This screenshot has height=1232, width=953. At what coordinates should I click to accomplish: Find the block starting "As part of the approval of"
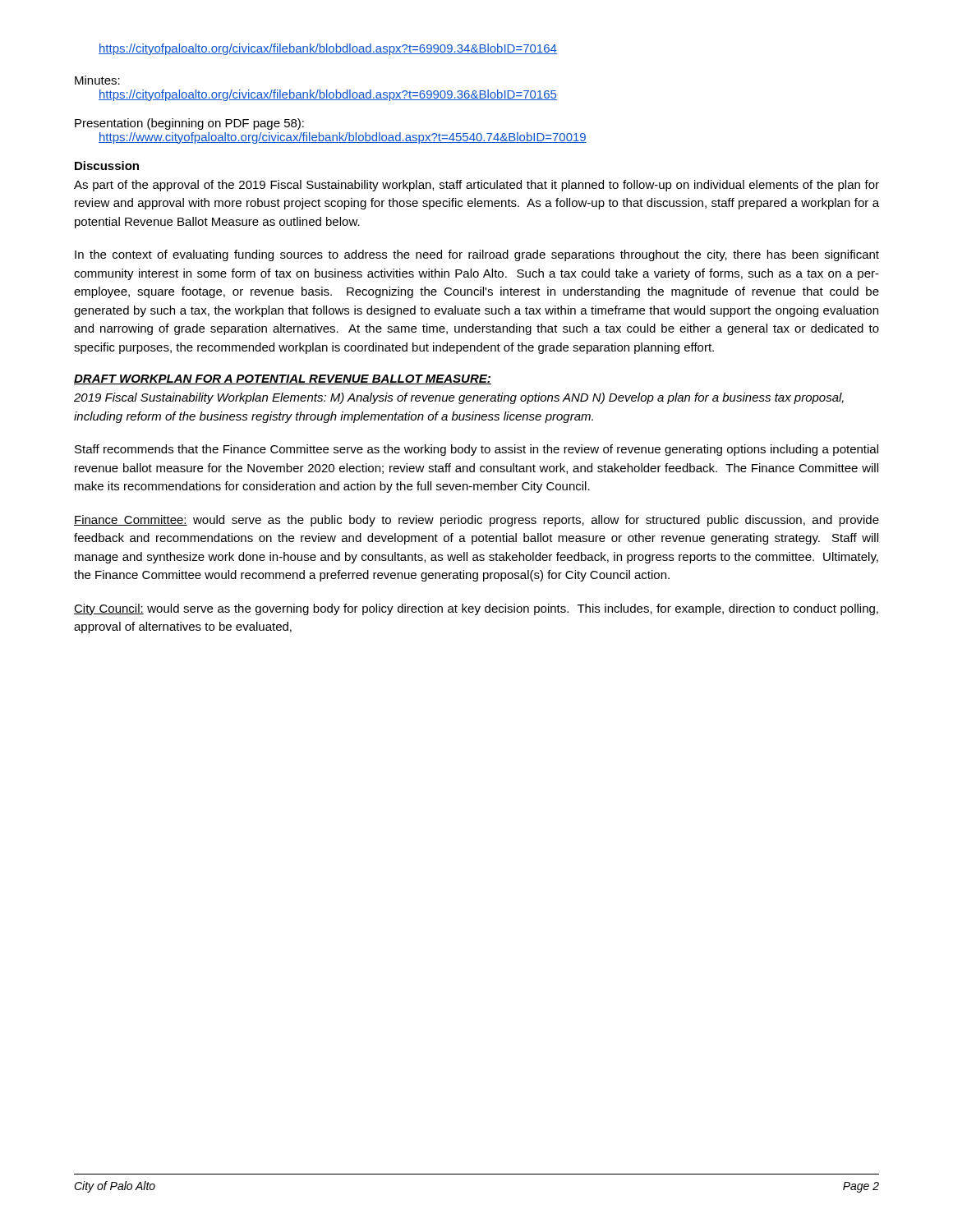476,203
